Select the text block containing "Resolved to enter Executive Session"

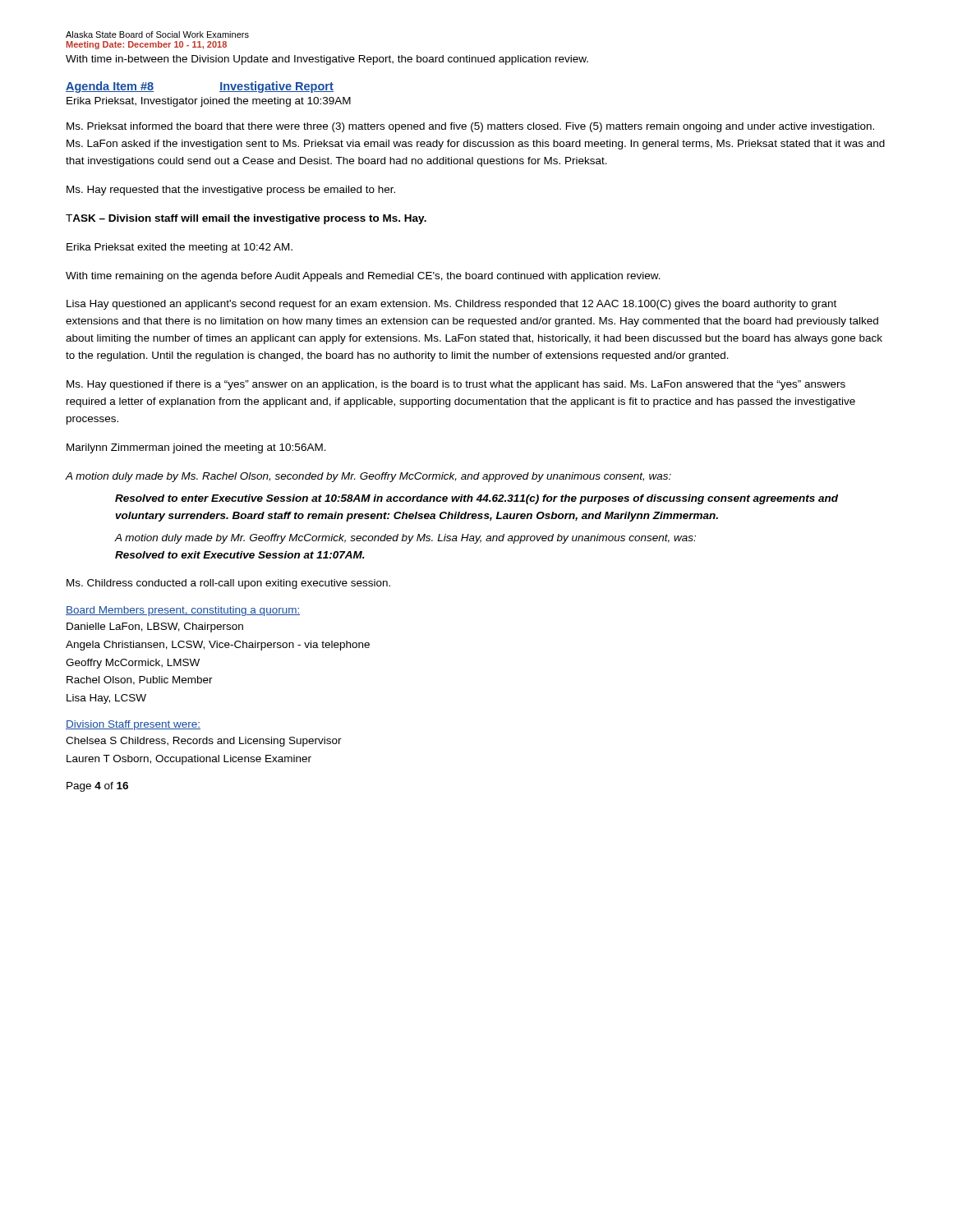pyautogui.click(x=476, y=507)
